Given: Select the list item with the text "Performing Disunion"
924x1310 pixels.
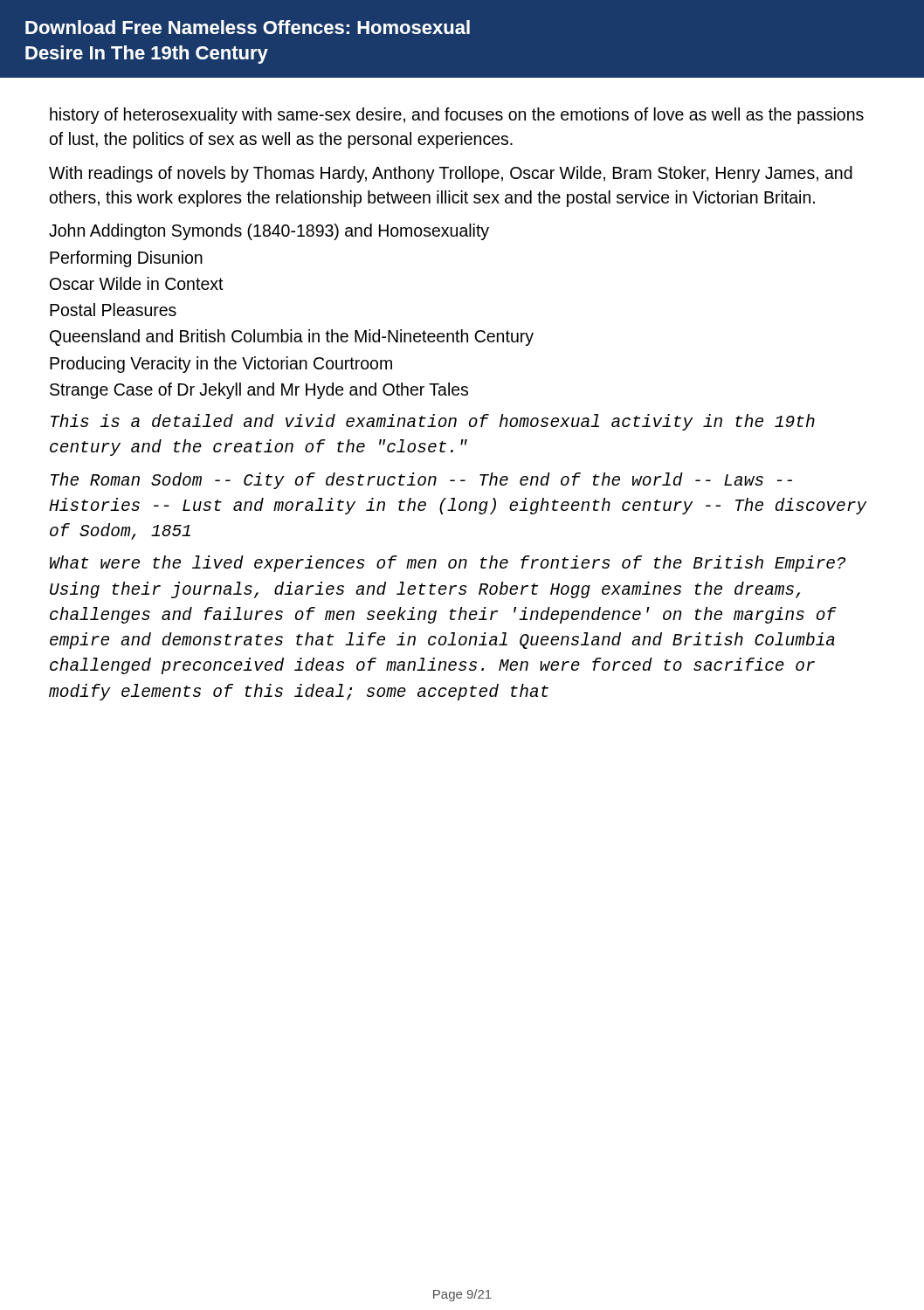Looking at the screenshot, I should 126,257.
